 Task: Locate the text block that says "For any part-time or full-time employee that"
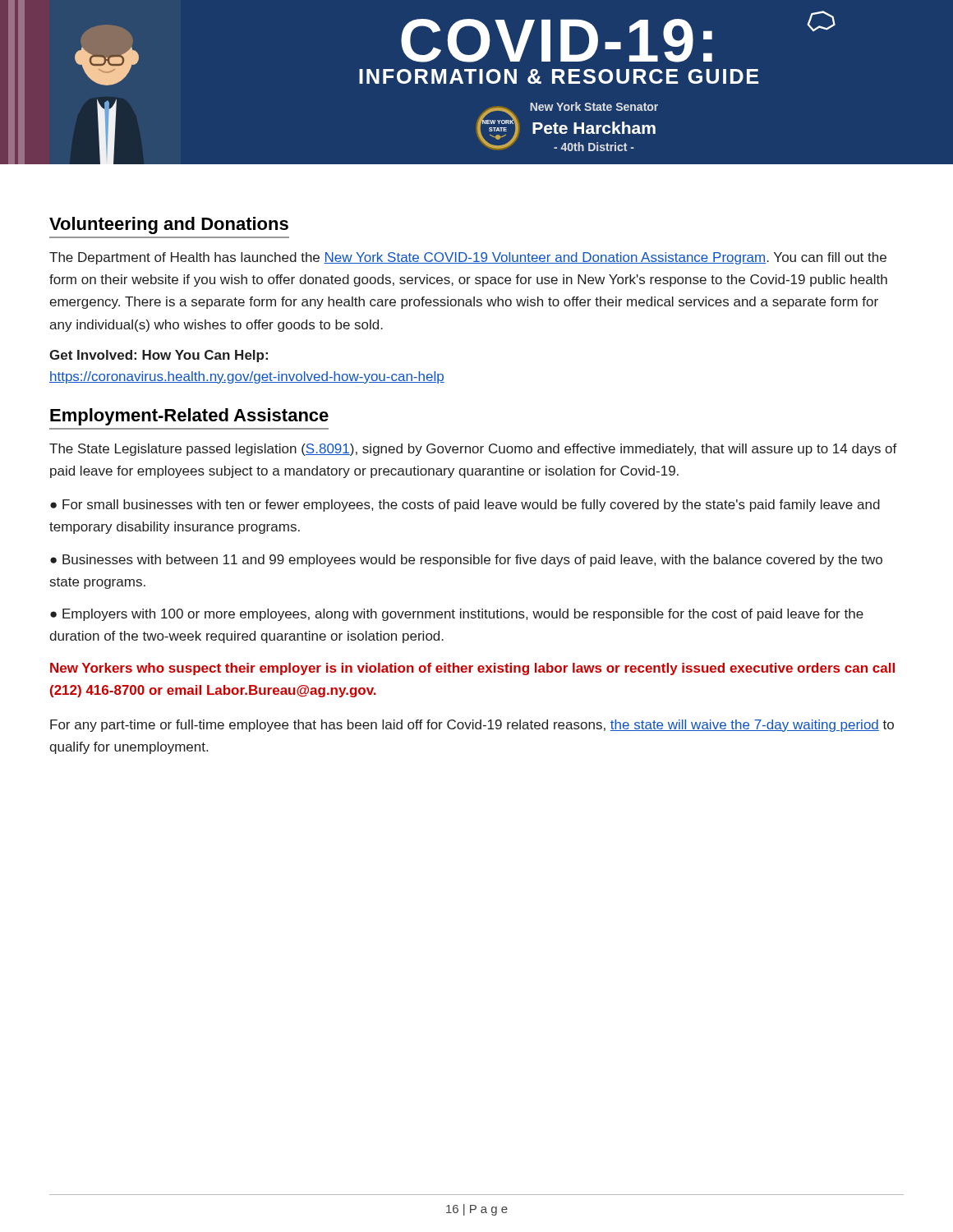pos(472,736)
